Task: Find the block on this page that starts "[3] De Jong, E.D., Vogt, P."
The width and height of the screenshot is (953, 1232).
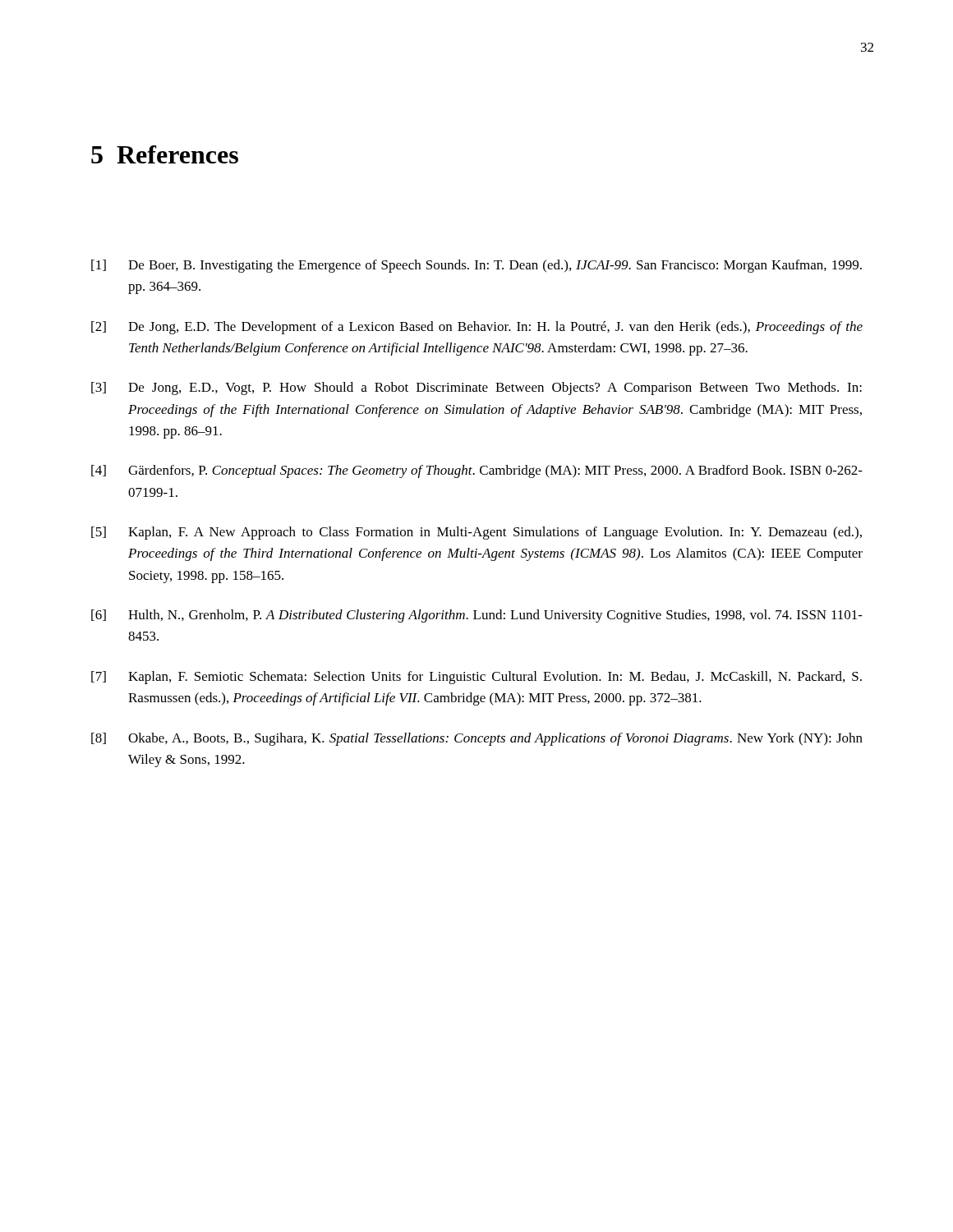Action: (x=476, y=410)
